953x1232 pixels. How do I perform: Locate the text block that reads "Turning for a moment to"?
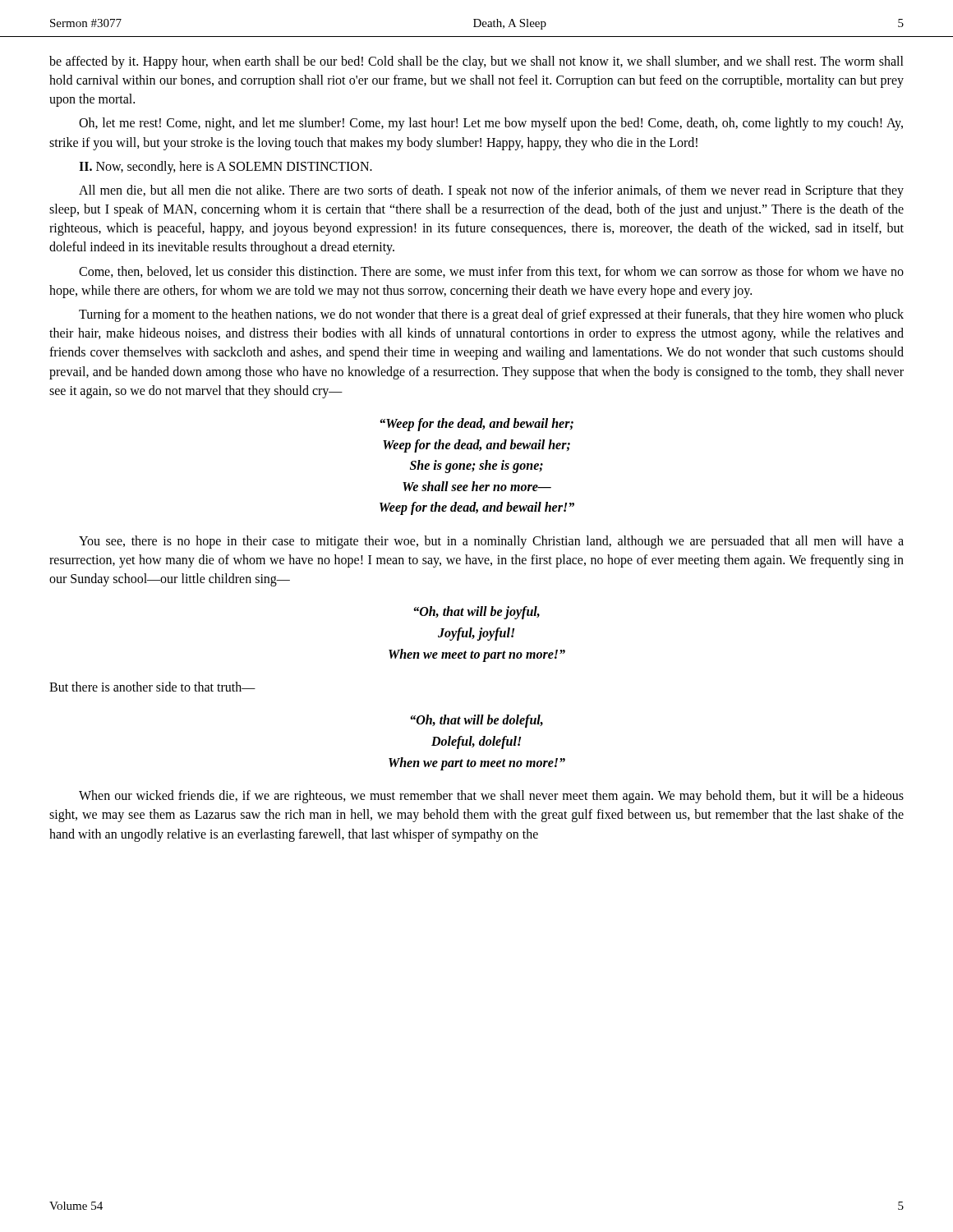[476, 352]
